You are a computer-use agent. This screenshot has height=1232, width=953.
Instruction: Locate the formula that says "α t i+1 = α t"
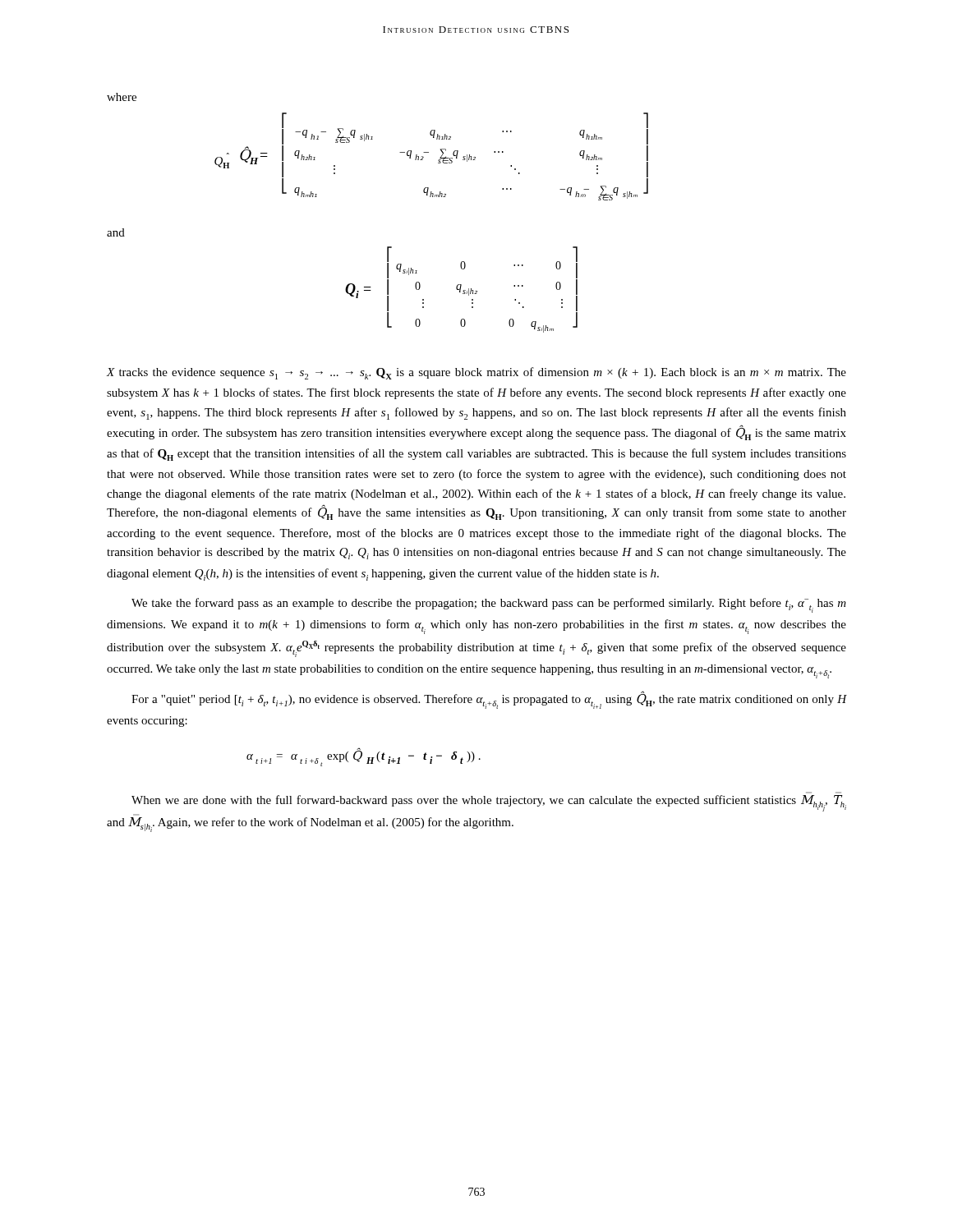[476, 757]
